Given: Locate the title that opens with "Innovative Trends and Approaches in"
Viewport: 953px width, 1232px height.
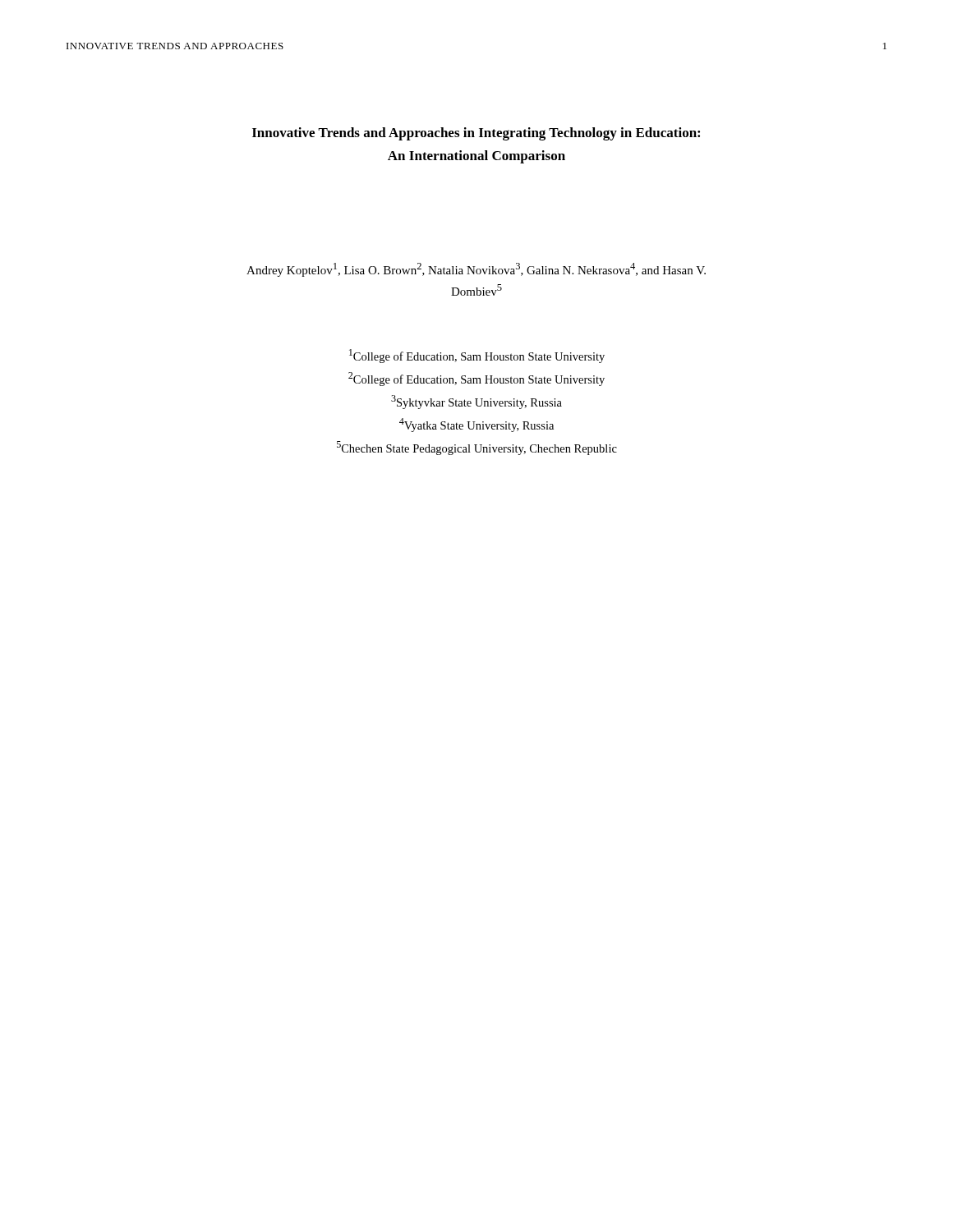Looking at the screenshot, I should click(x=476, y=144).
